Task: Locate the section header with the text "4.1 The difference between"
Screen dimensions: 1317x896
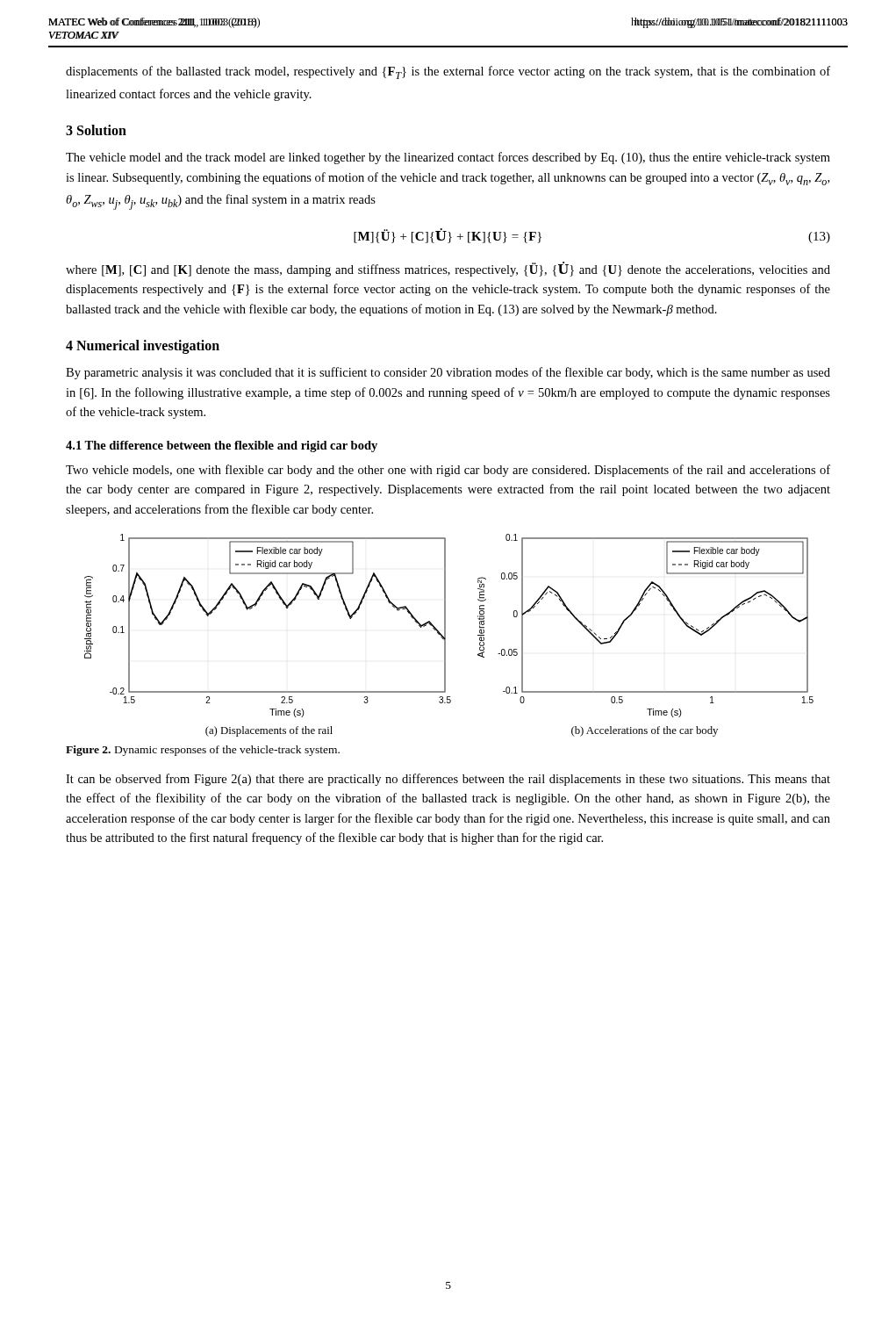Action: 222,445
